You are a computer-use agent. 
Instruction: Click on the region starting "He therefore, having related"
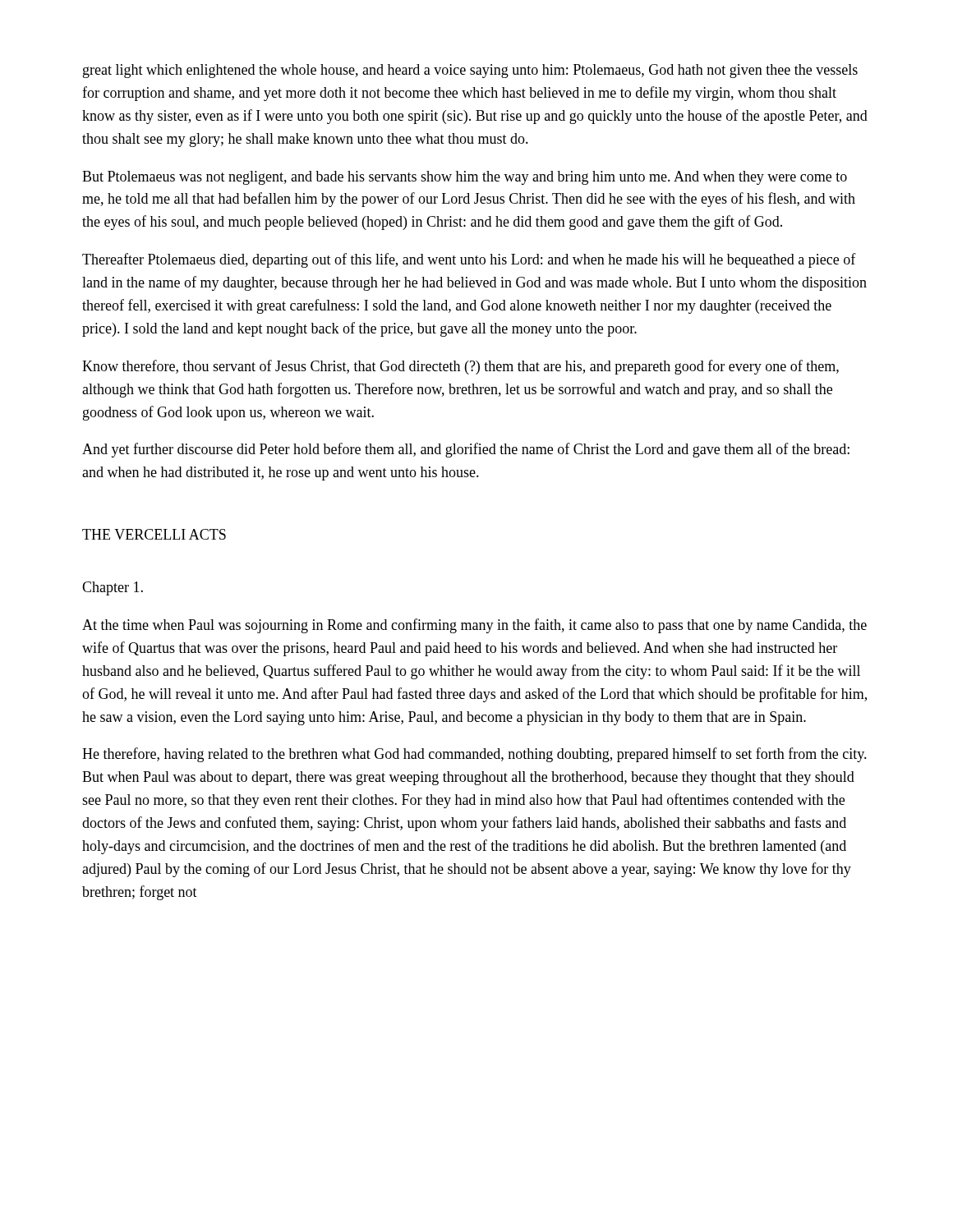[x=475, y=823]
